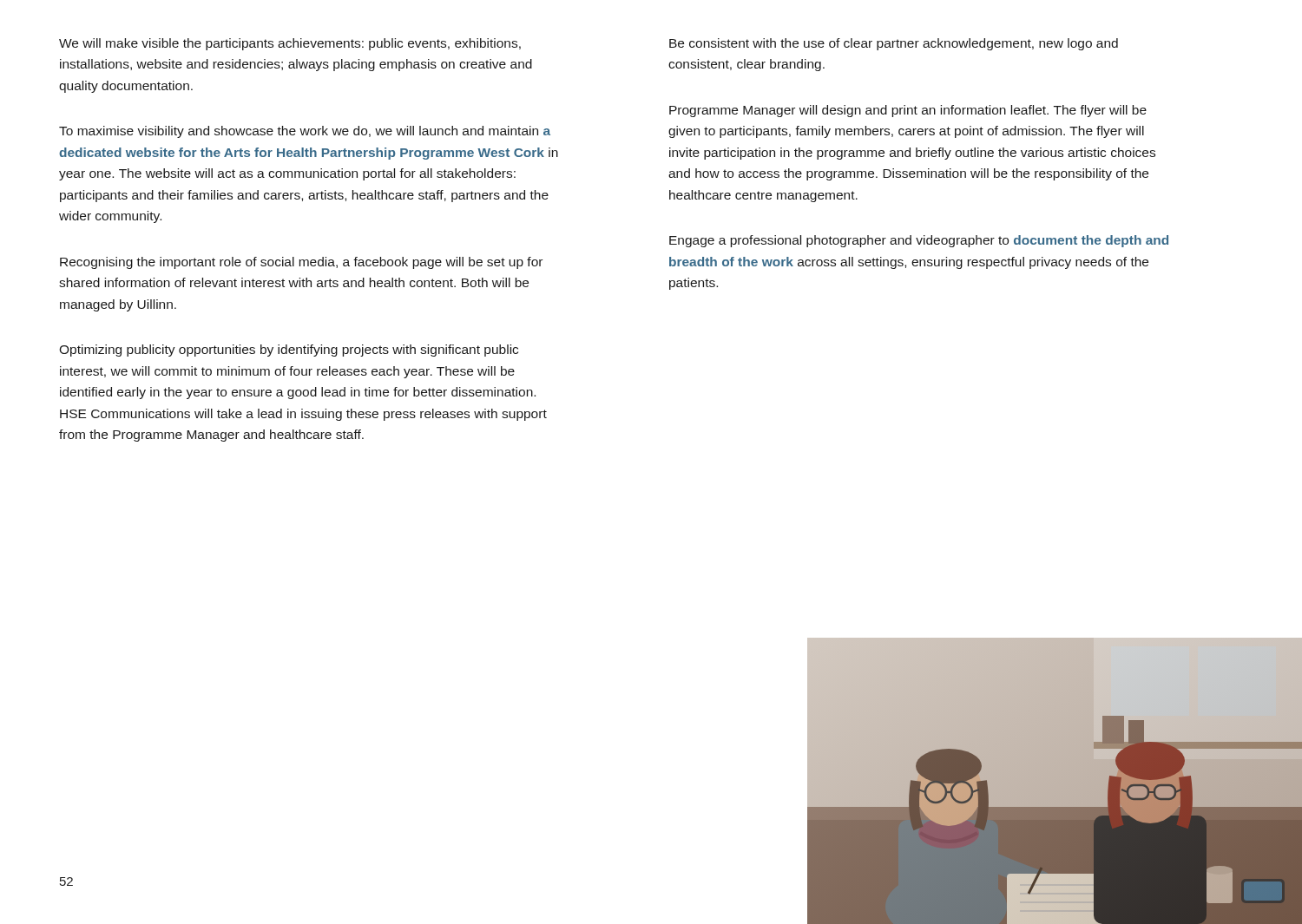Locate the passage starting "Recognising the important role of social media, a"
The width and height of the screenshot is (1302, 924).
tap(301, 283)
